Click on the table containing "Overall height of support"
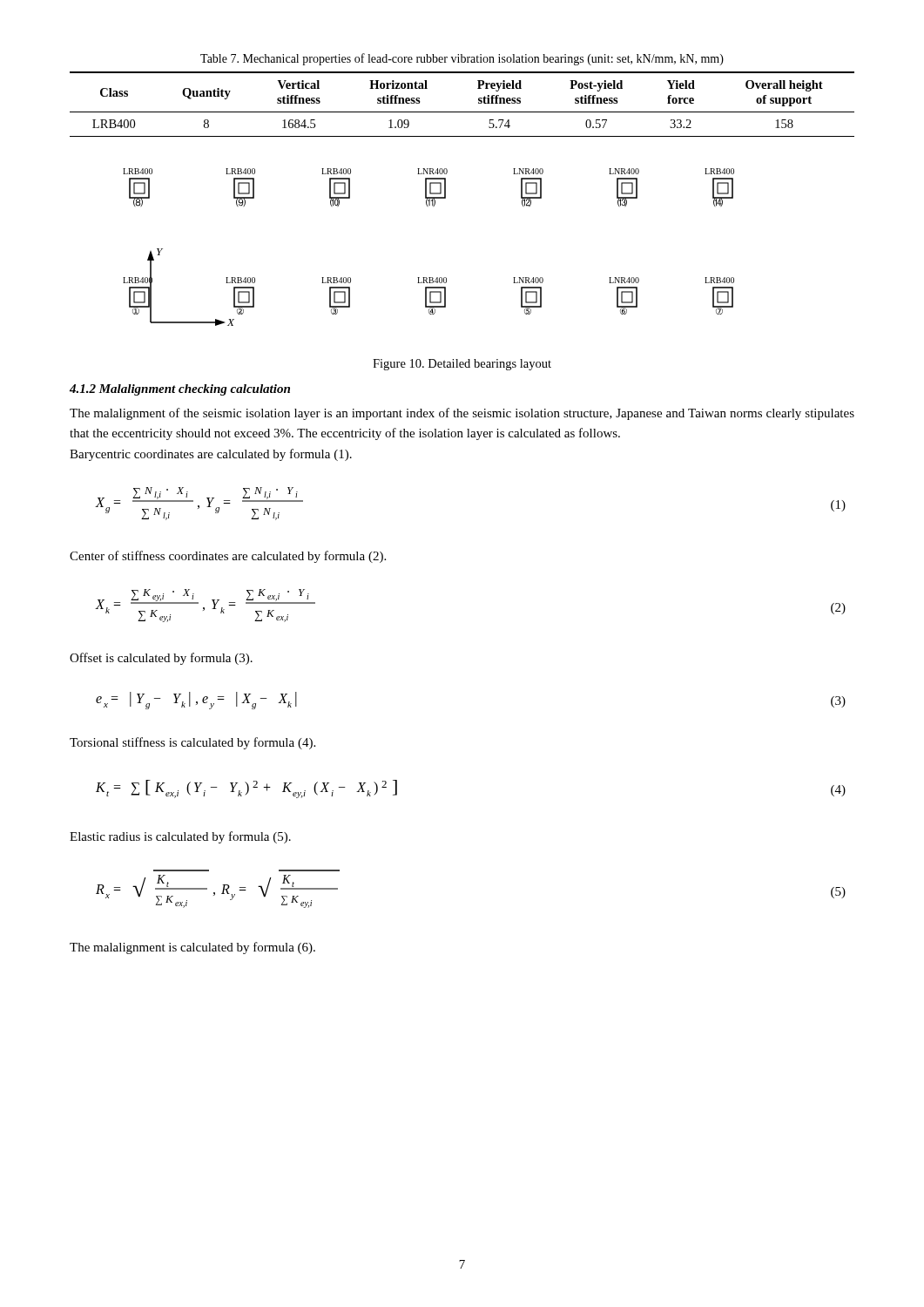Screen dimensions: 1307x924 pyautogui.click(x=462, y=104)
